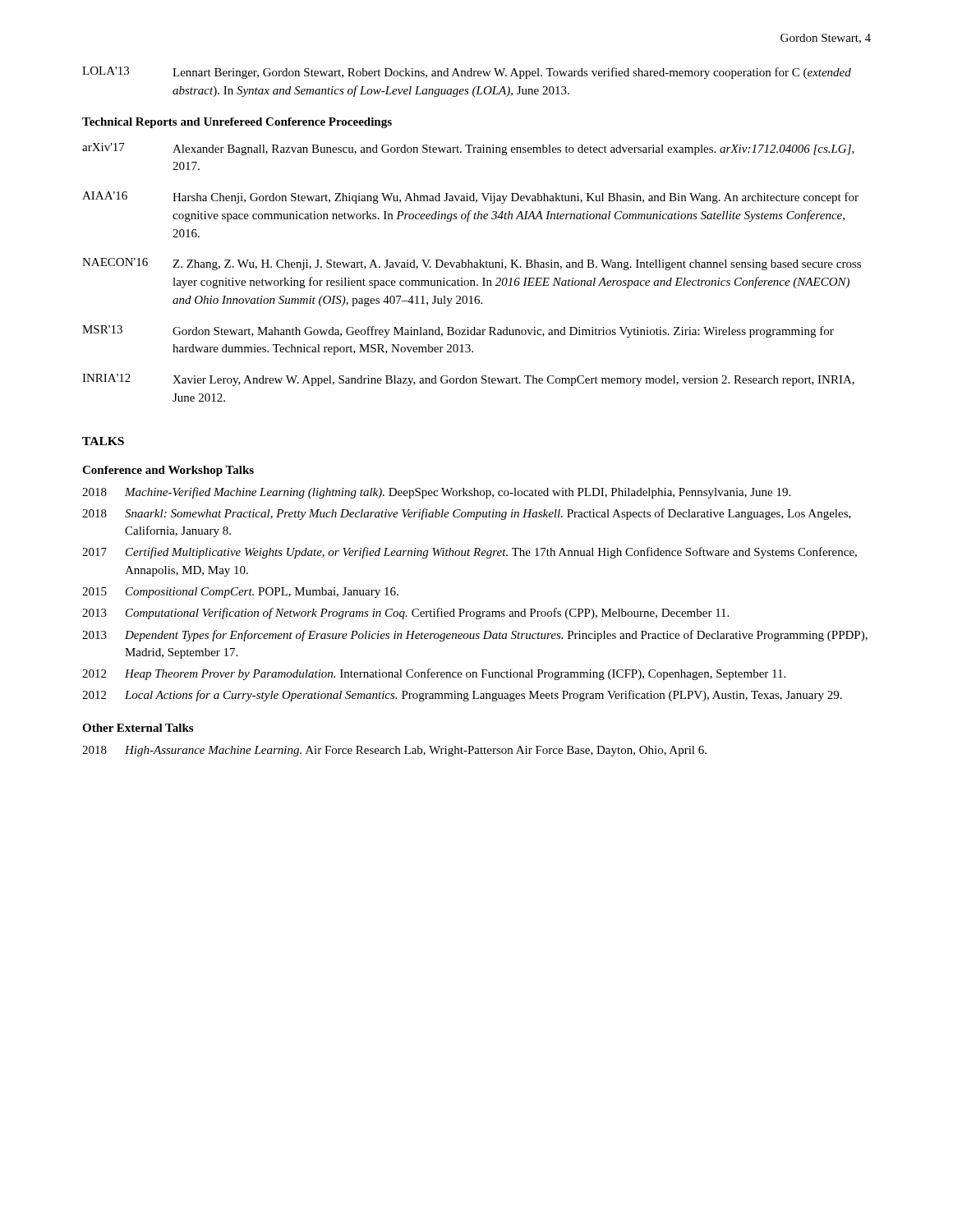Click on the text starting "LOLA'13 Lennart Beringer, Gordon Stewart, Robert Dockins, and"
Screen dimensions: 1232x953
coord(476,82)
